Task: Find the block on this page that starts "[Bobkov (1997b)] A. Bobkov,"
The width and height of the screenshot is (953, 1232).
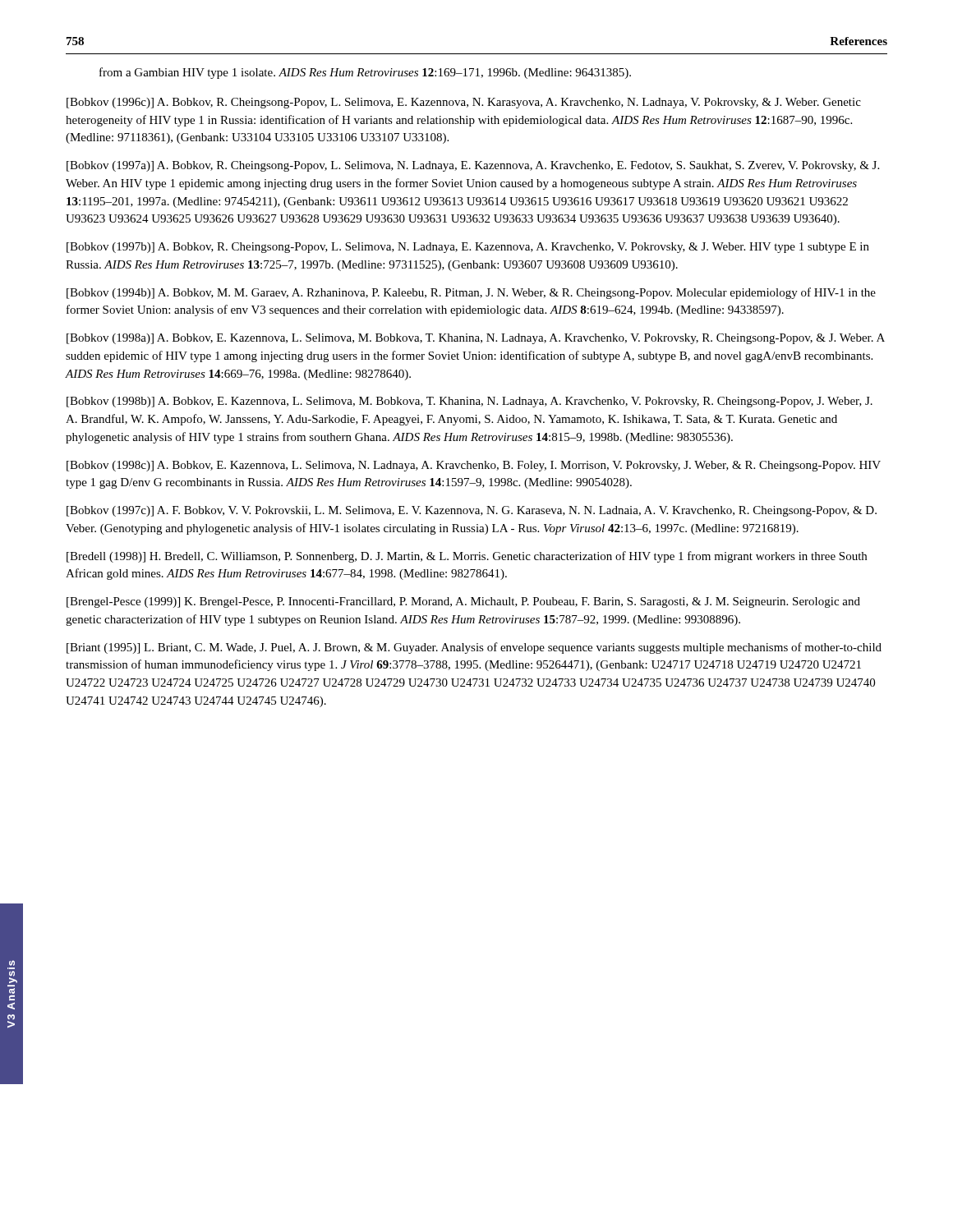Action: pyautogui.click(x=476, y=256)
